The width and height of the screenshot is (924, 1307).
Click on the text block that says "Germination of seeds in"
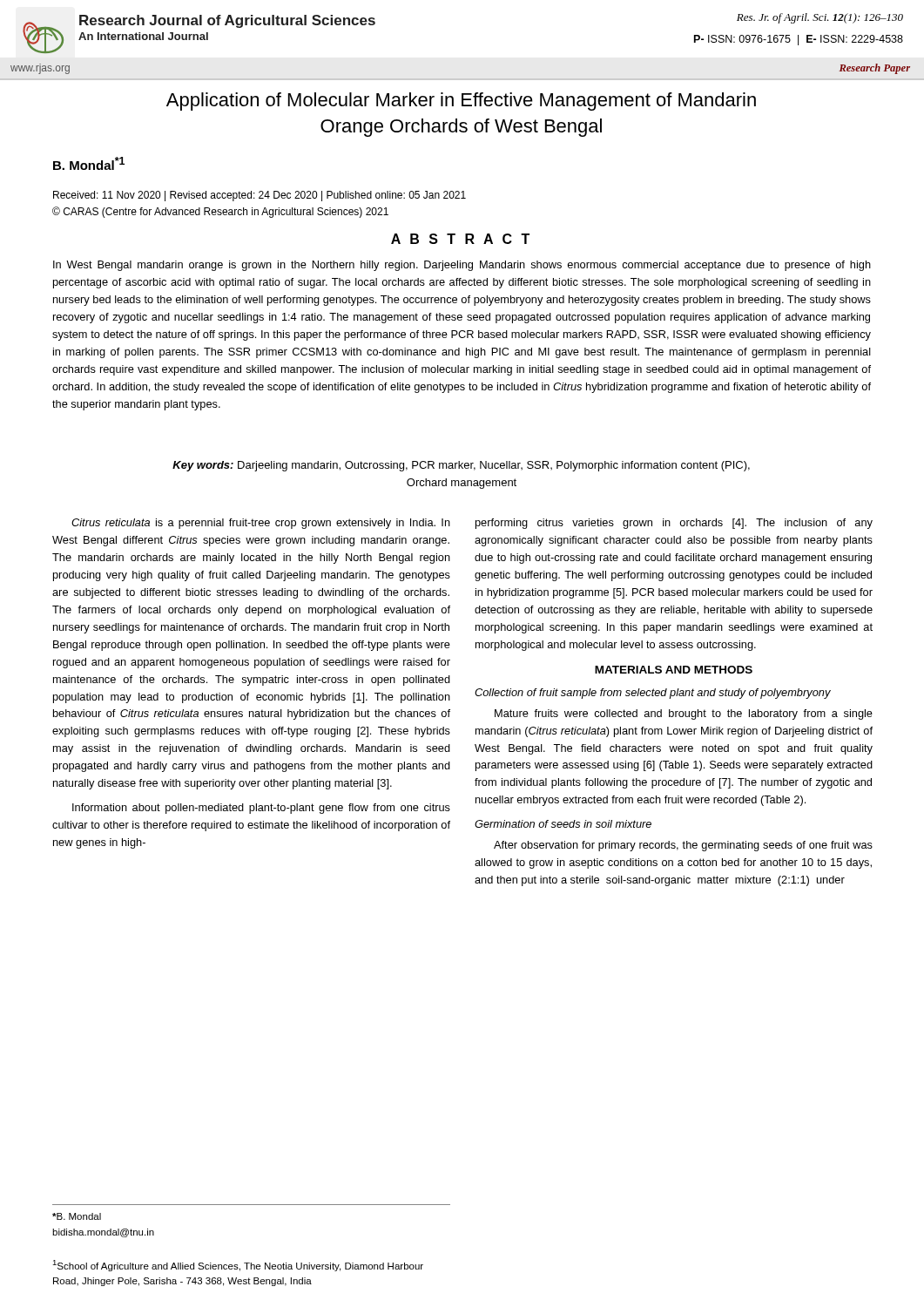(x=563, y=824)
